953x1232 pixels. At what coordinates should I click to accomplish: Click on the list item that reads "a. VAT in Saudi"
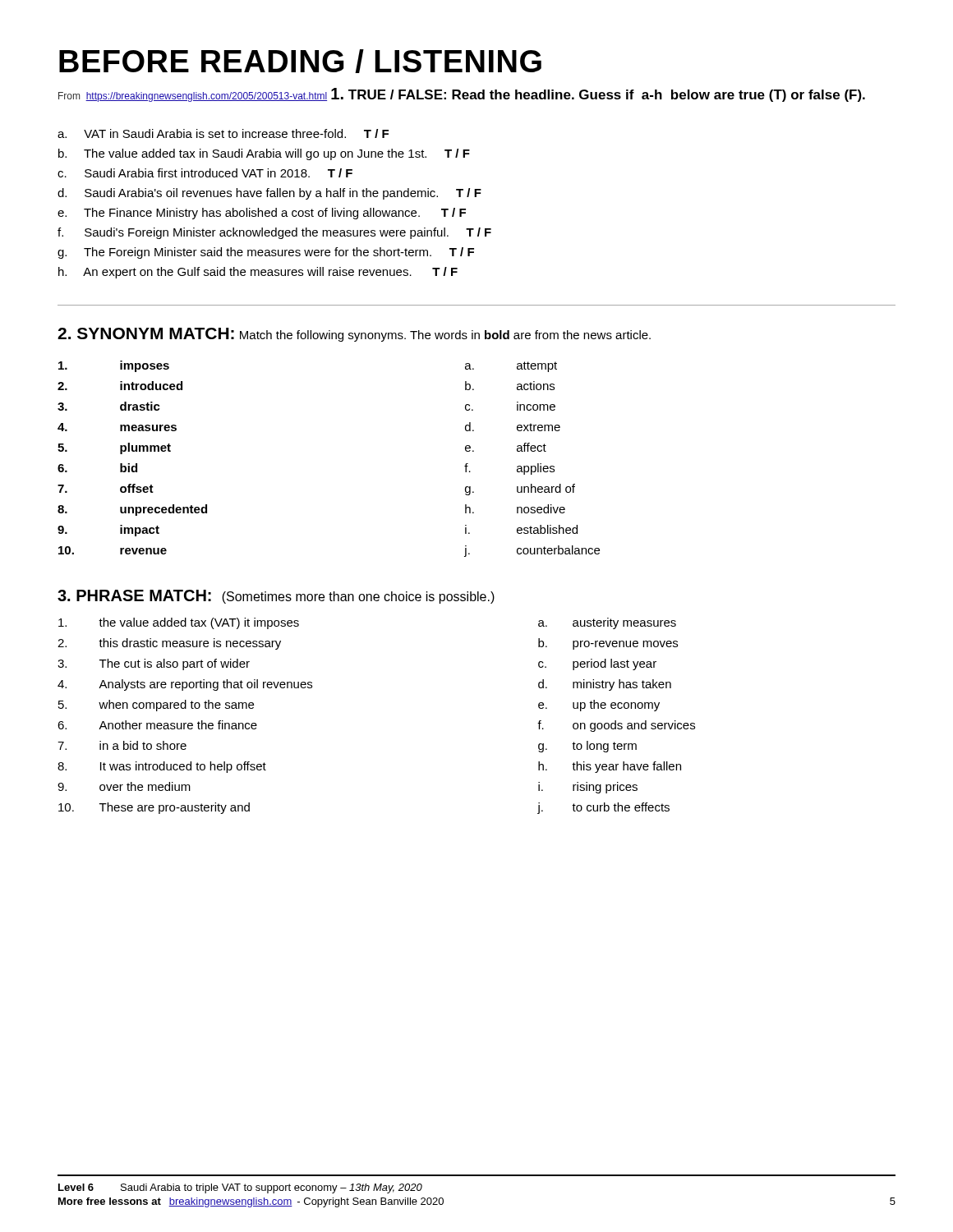click(x=223, y=133)
